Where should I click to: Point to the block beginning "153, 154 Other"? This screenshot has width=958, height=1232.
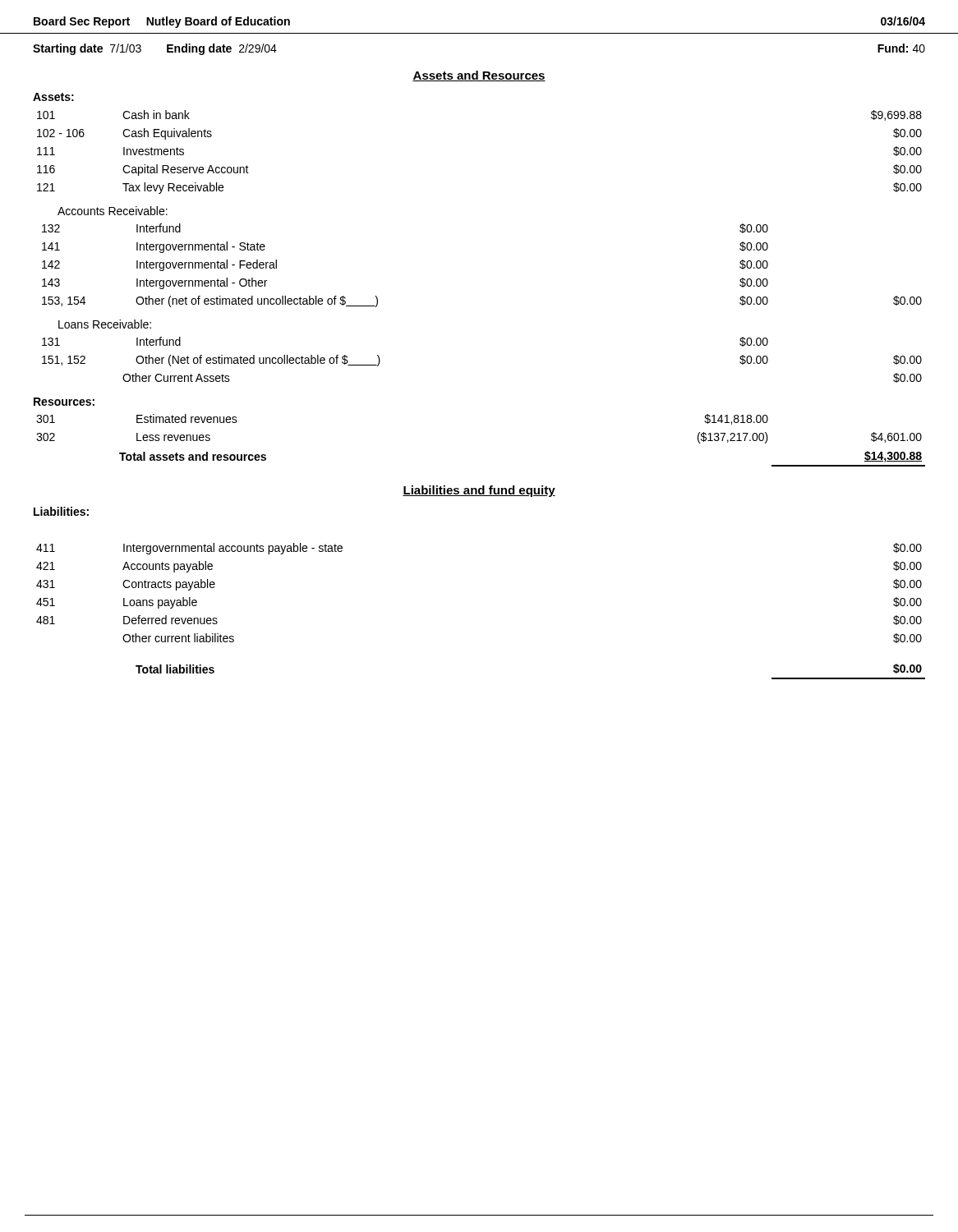tap(57, 301)
